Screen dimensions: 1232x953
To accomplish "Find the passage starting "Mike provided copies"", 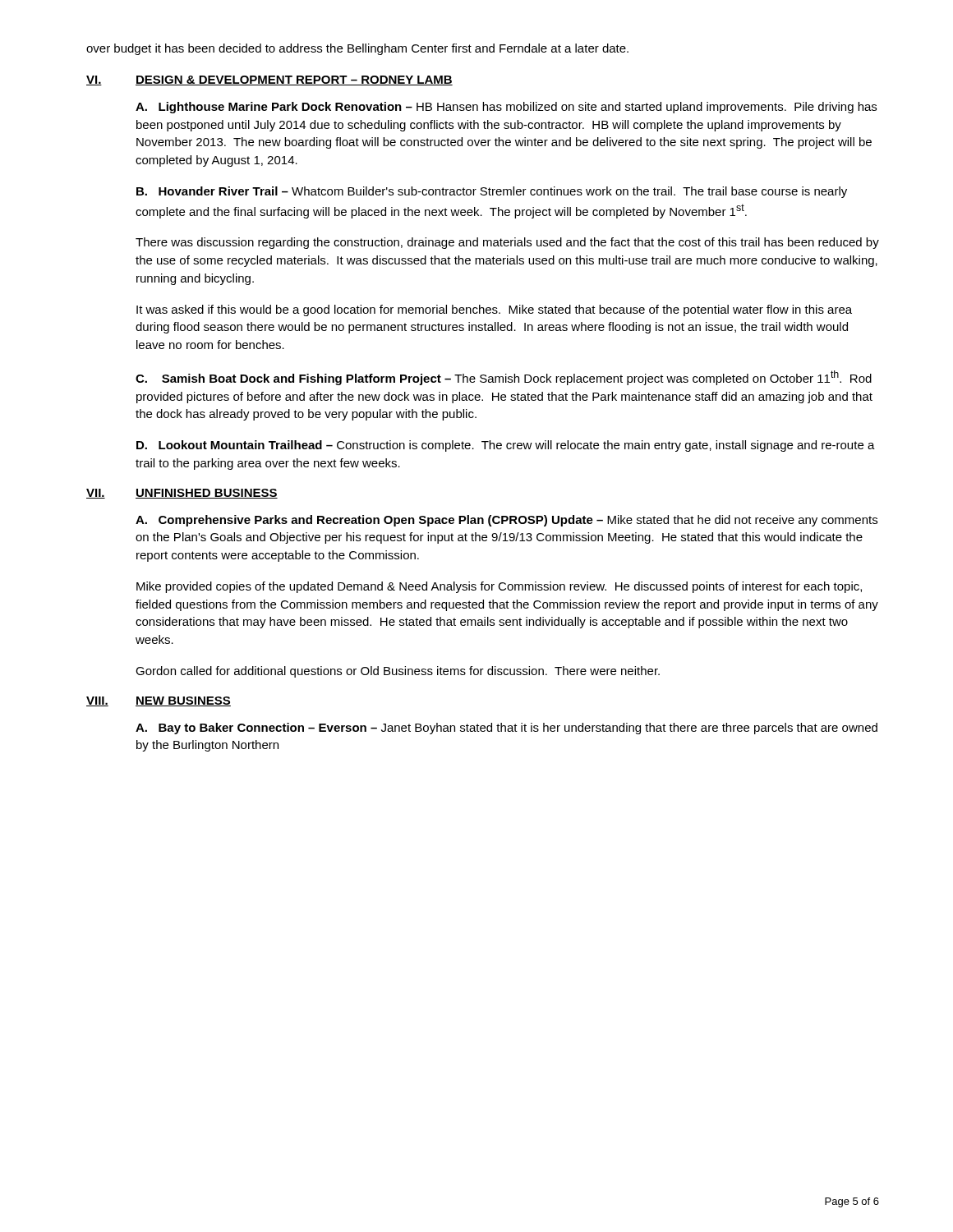I will click(x=507, y=613).
